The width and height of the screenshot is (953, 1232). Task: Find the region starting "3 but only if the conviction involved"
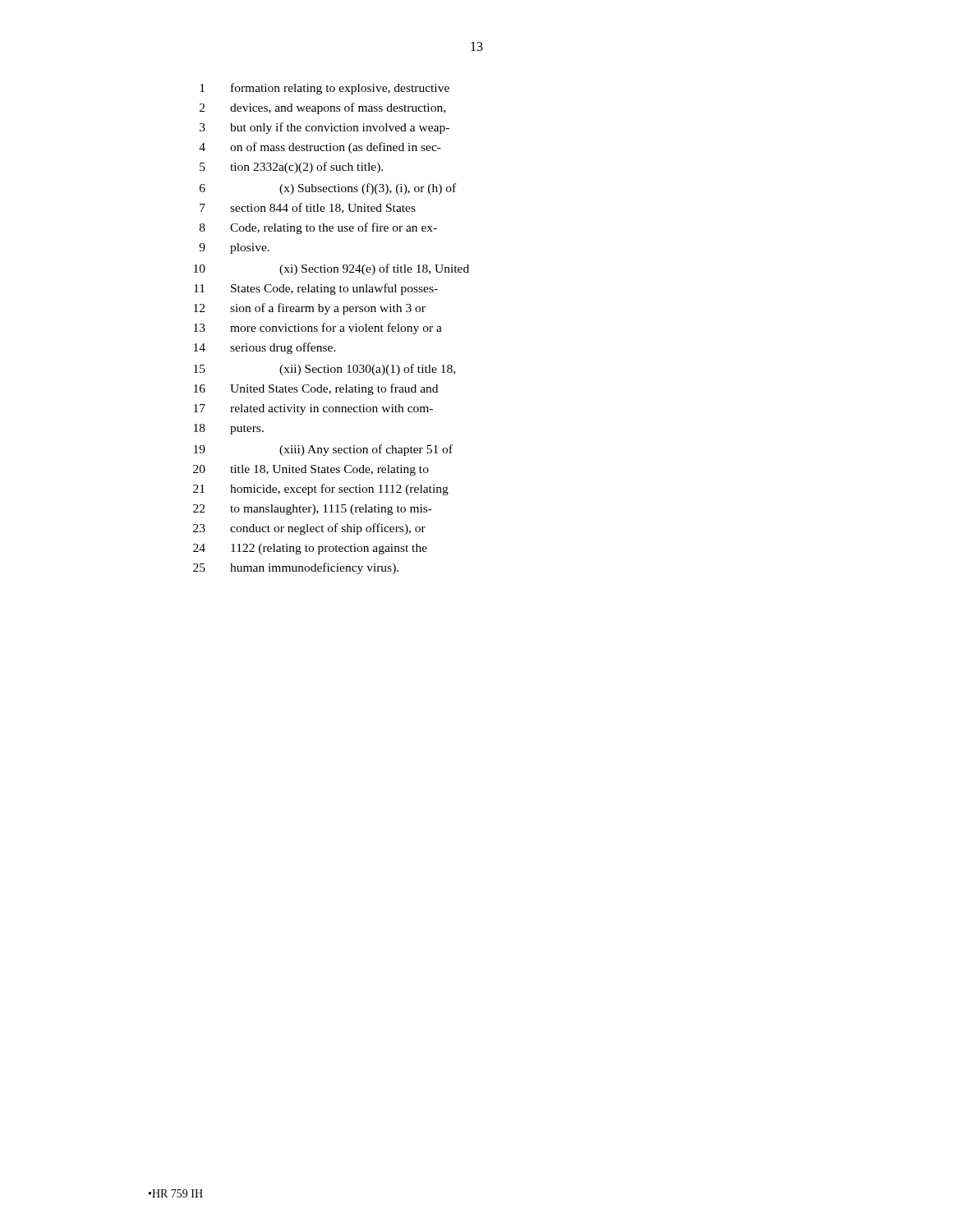click(x=325, y=128)
